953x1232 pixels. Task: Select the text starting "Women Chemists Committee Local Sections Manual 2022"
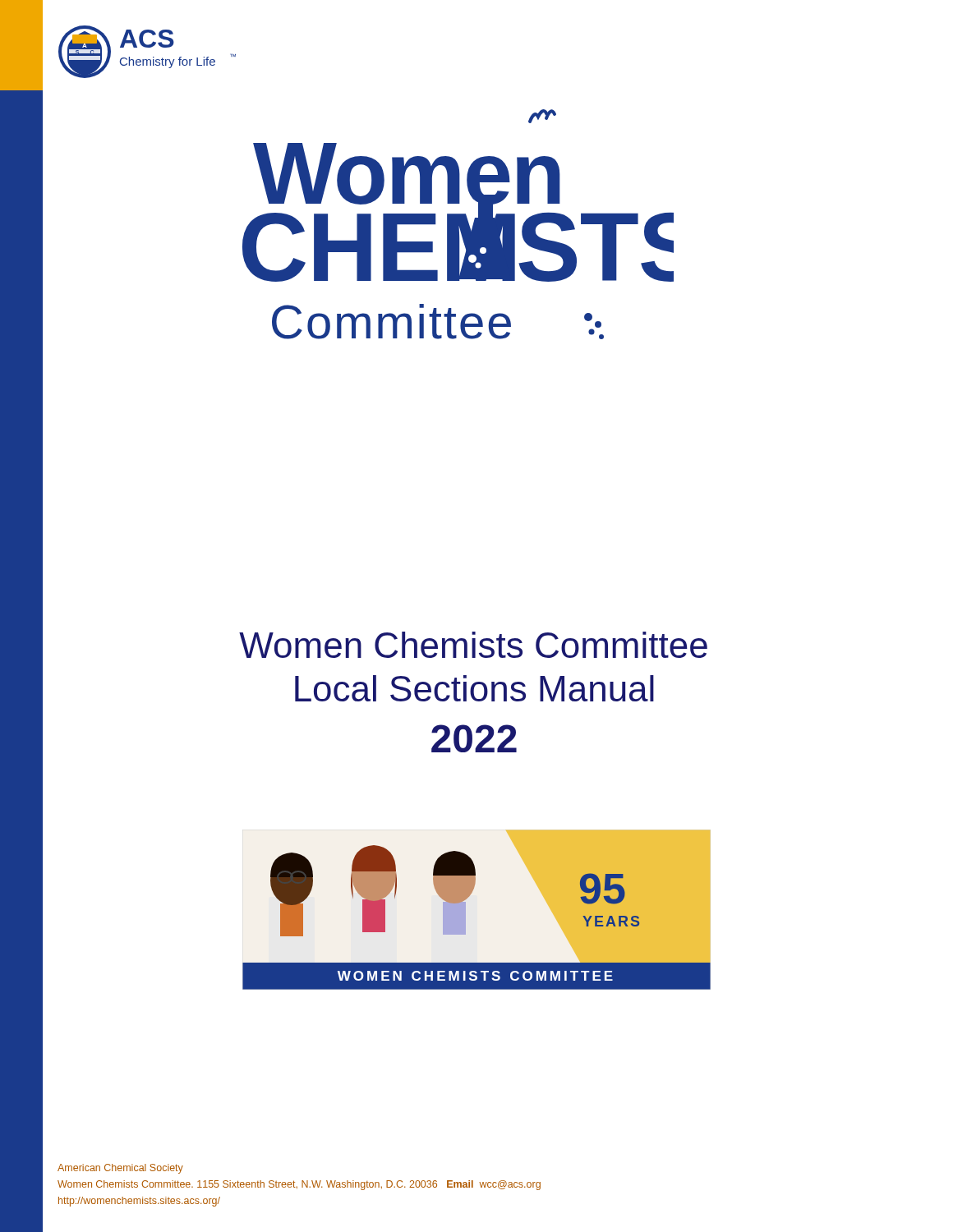(x=474, y=693)
